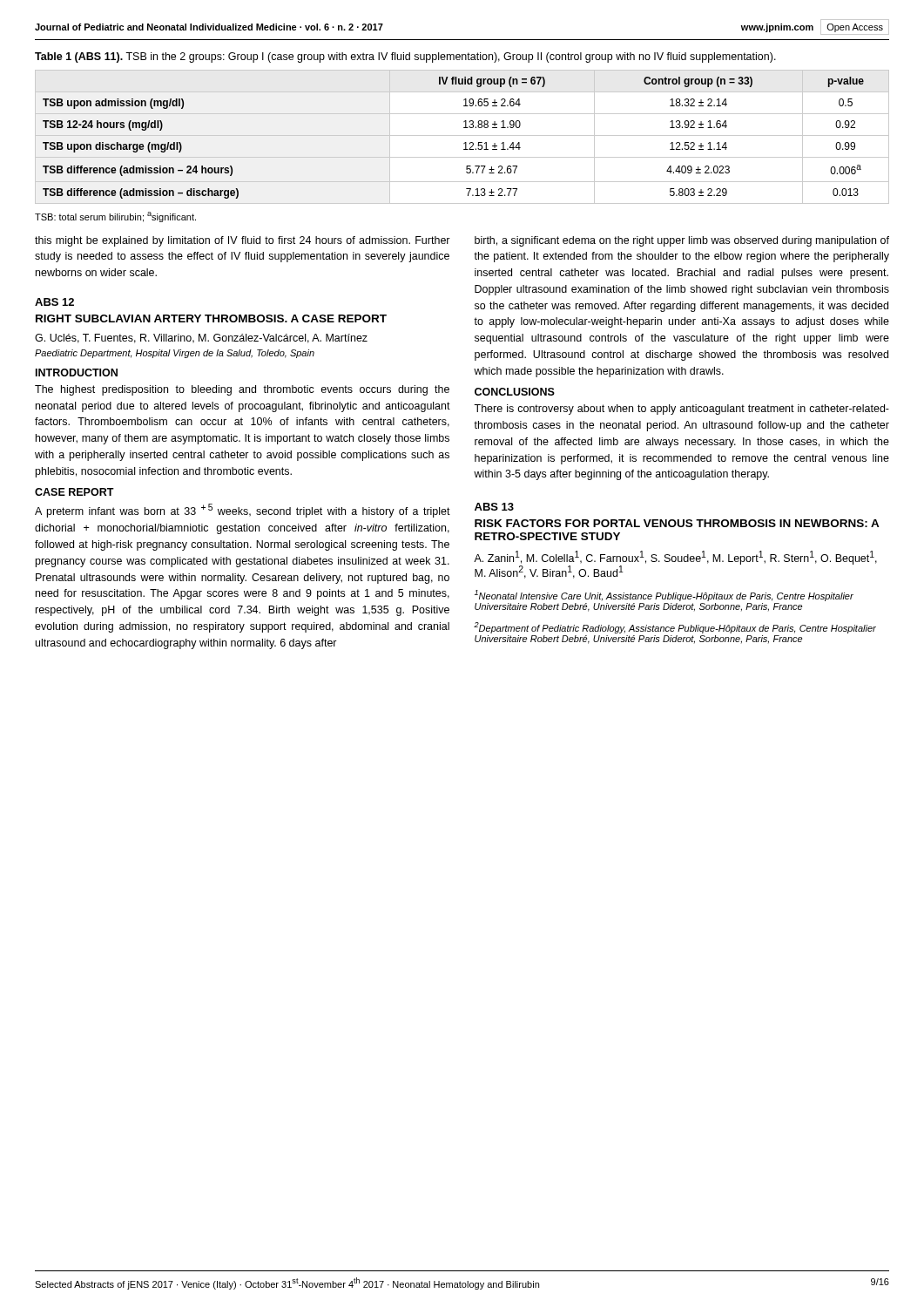Find the element starting "Table 1 (ABS 11). TSB in"
Viewport: 924px width, 1307px height.
(x=406, y=57)
